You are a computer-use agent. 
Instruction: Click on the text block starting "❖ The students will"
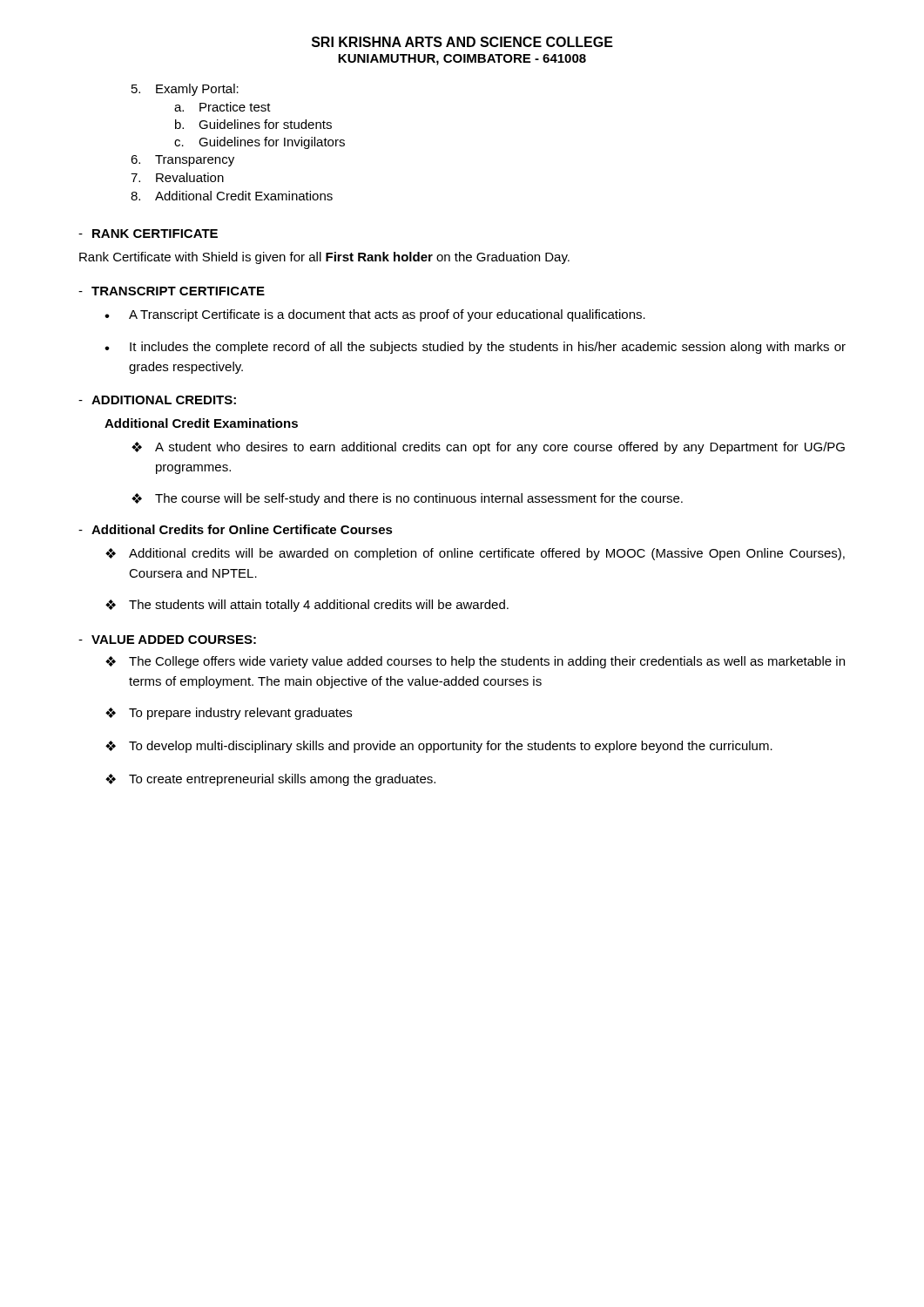point(475,606)
